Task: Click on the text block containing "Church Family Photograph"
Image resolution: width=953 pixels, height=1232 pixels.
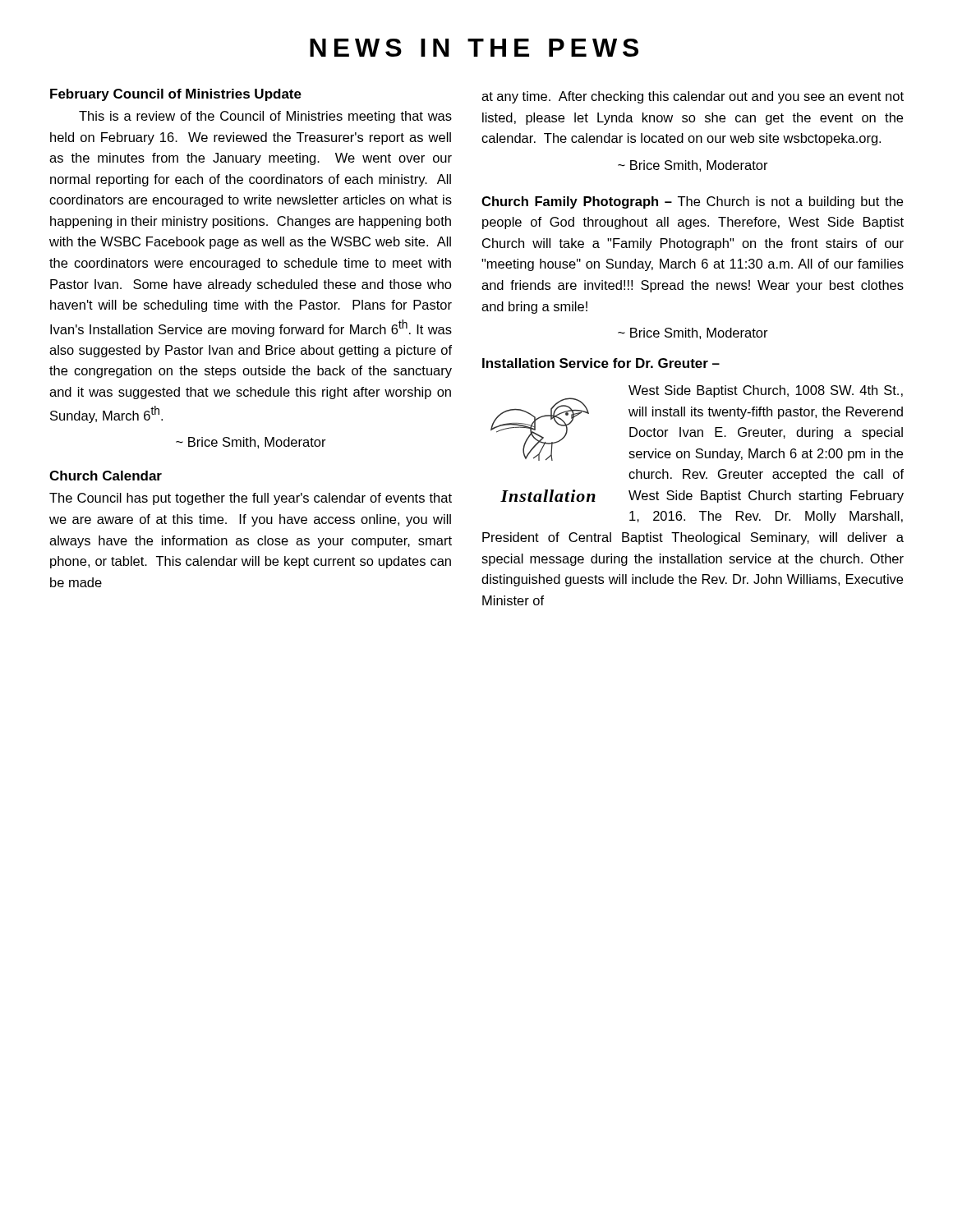Action: click(693, 254)
